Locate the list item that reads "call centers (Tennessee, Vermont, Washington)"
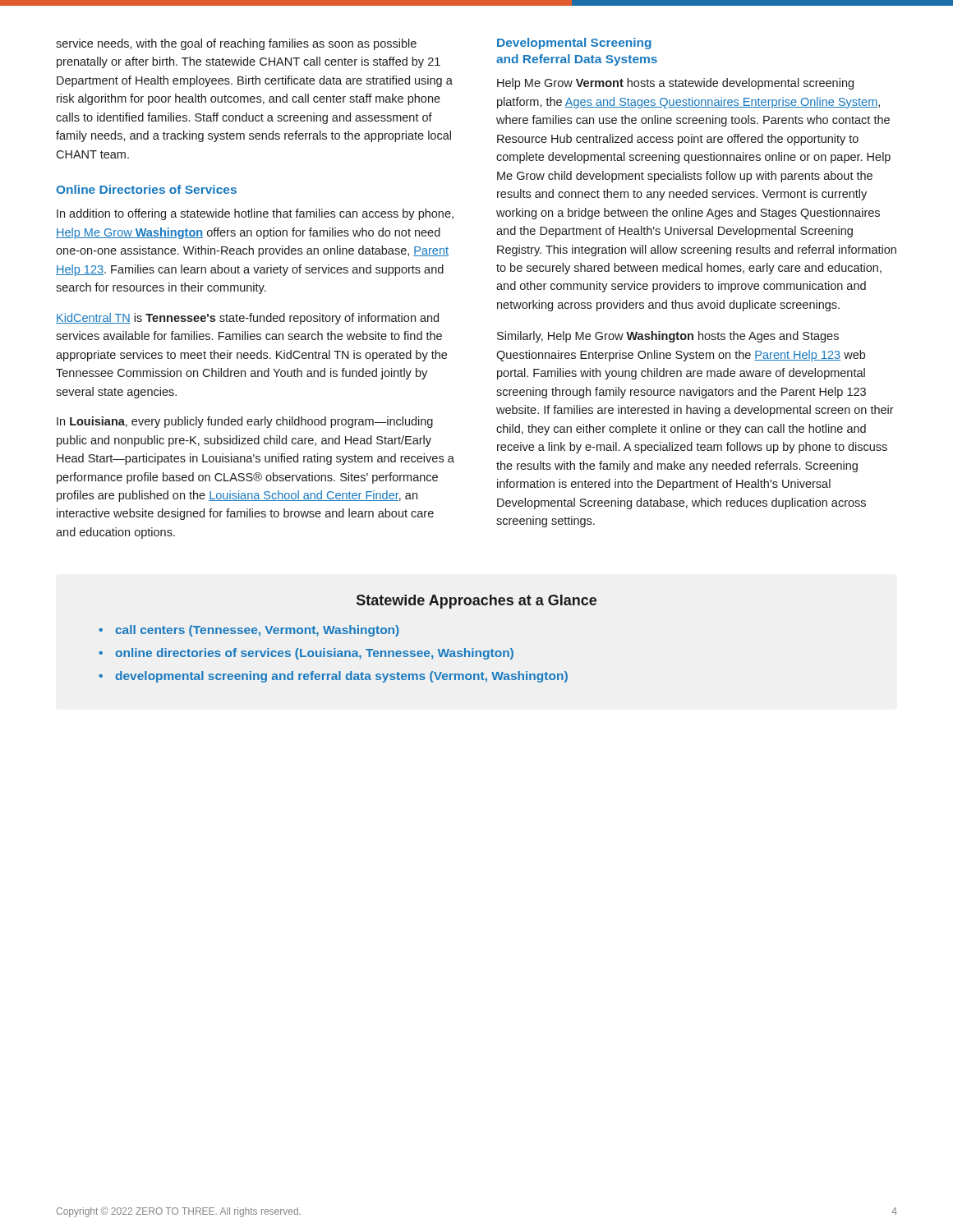 [257, 630]
